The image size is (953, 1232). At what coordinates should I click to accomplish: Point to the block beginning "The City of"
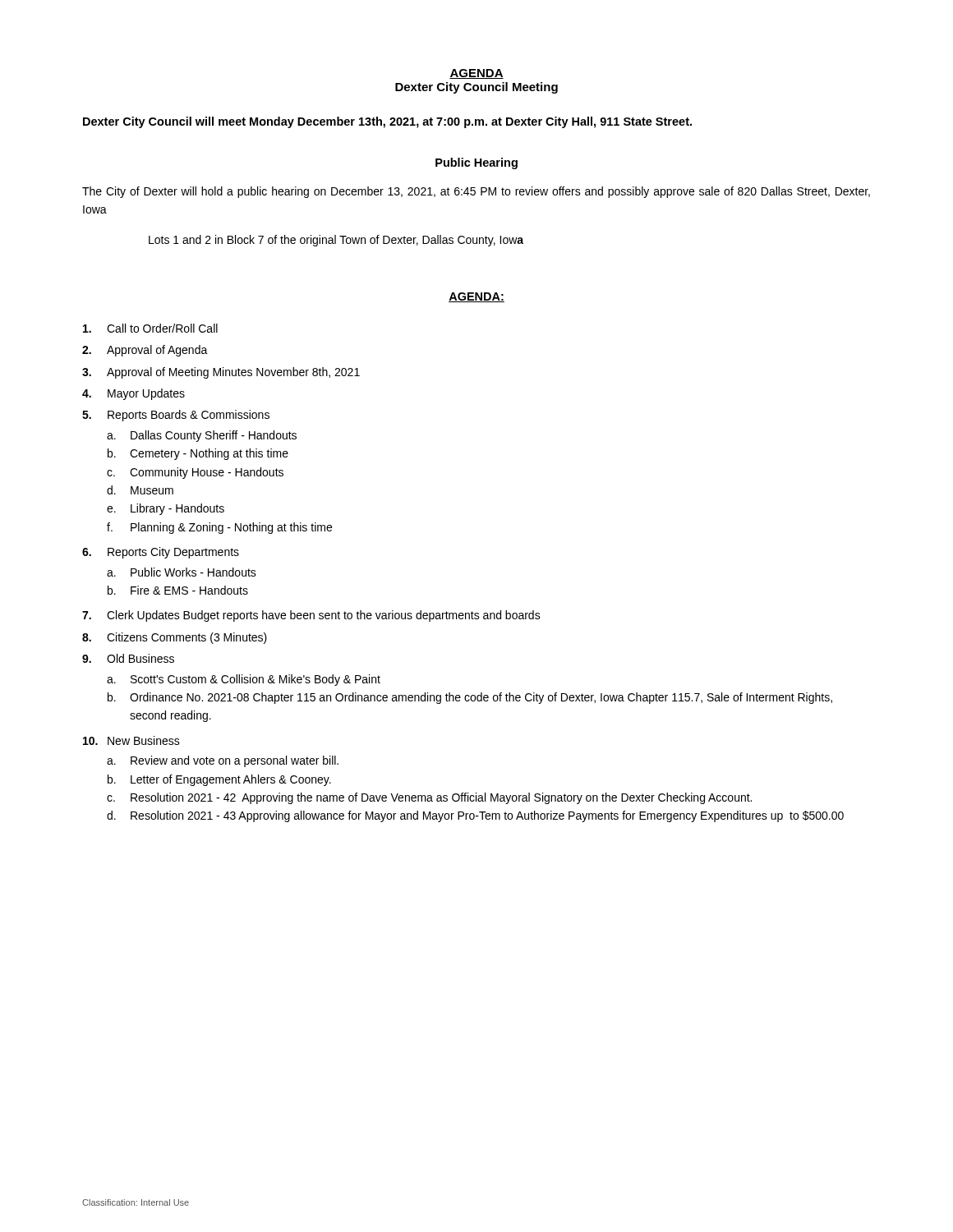tap(476, 200)
